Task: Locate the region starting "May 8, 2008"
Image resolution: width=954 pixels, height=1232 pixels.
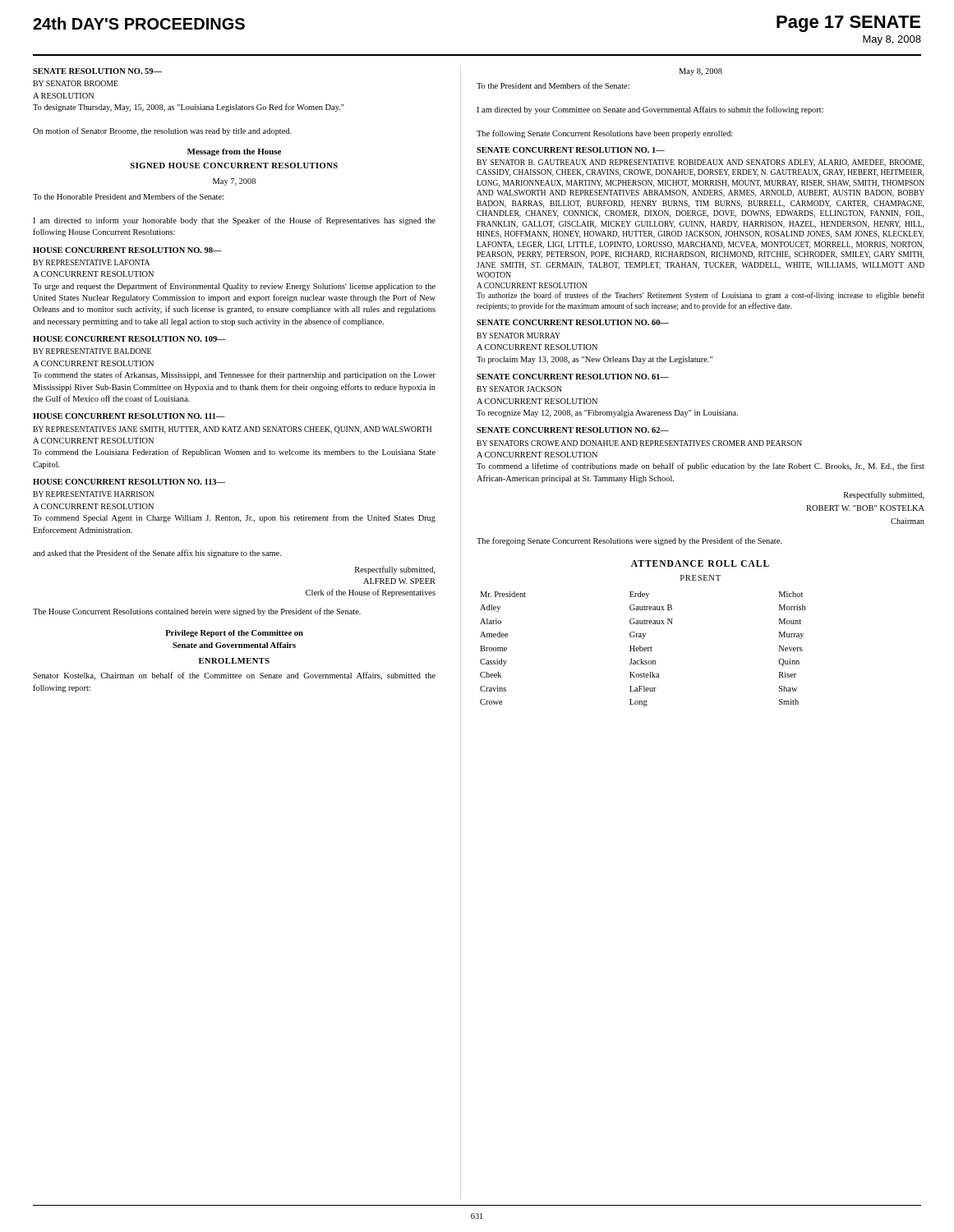Action: click(x=700, y=71)
